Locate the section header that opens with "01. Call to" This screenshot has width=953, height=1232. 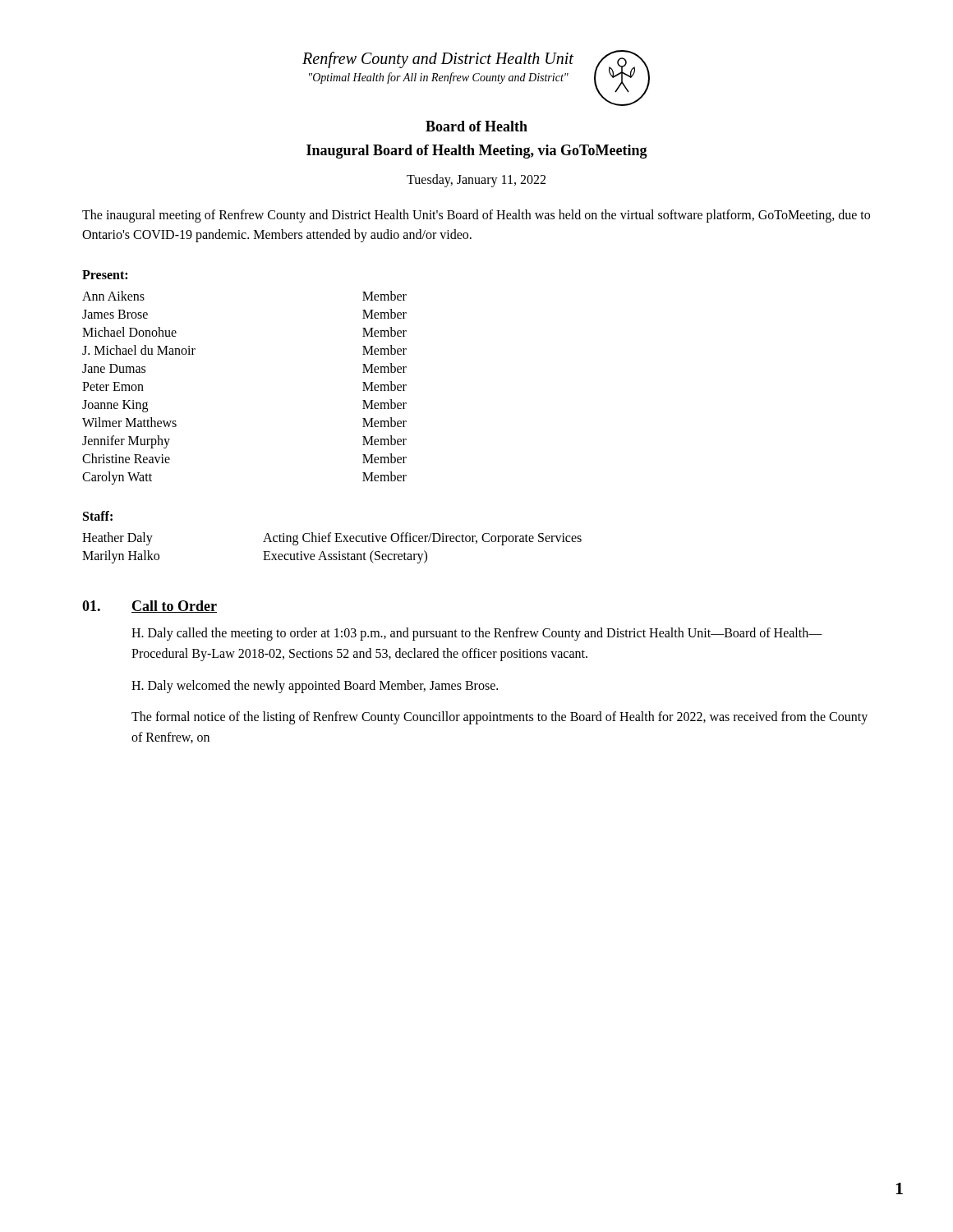pos(476,679)
